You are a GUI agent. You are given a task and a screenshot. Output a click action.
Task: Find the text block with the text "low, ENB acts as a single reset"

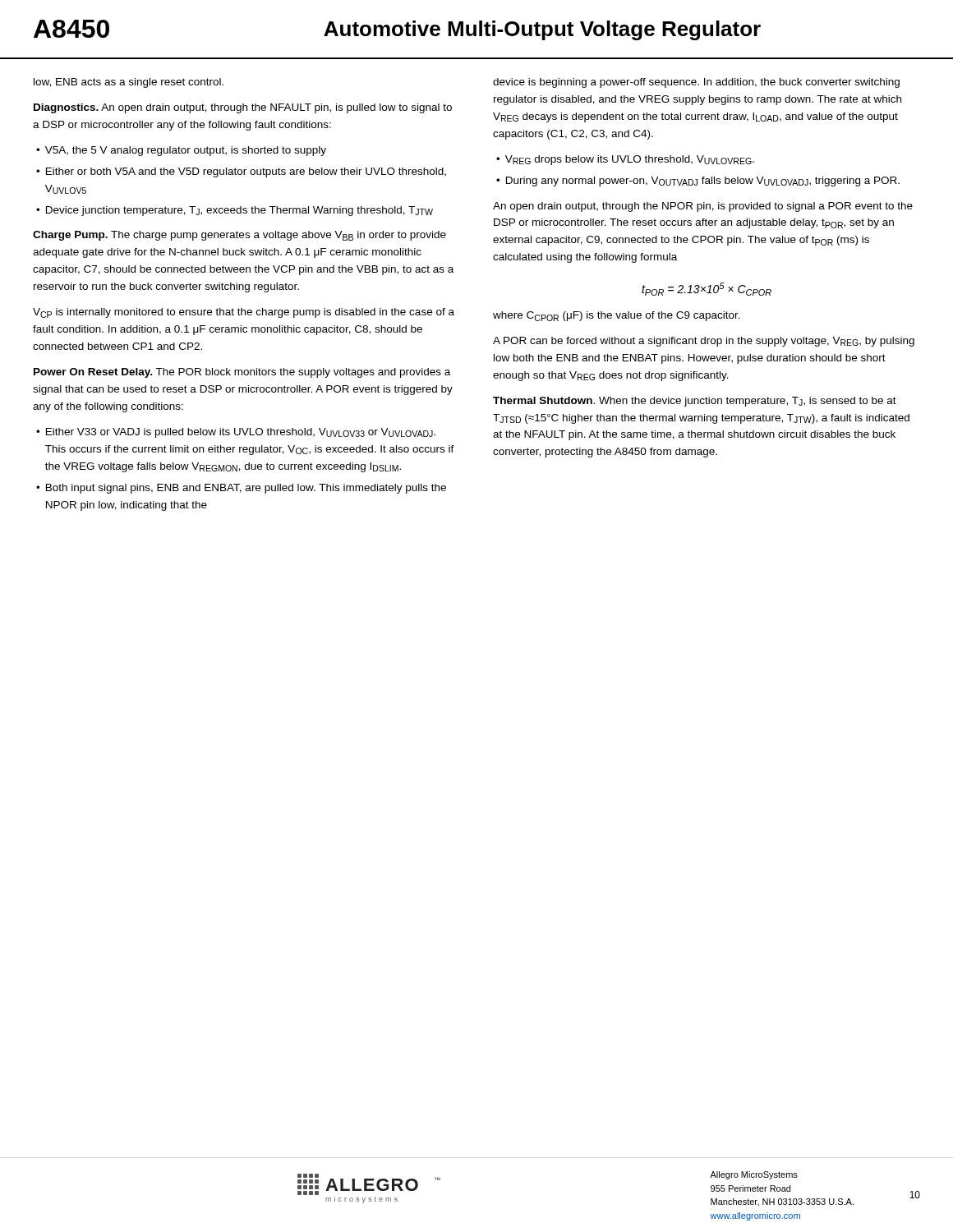point(129,83)
